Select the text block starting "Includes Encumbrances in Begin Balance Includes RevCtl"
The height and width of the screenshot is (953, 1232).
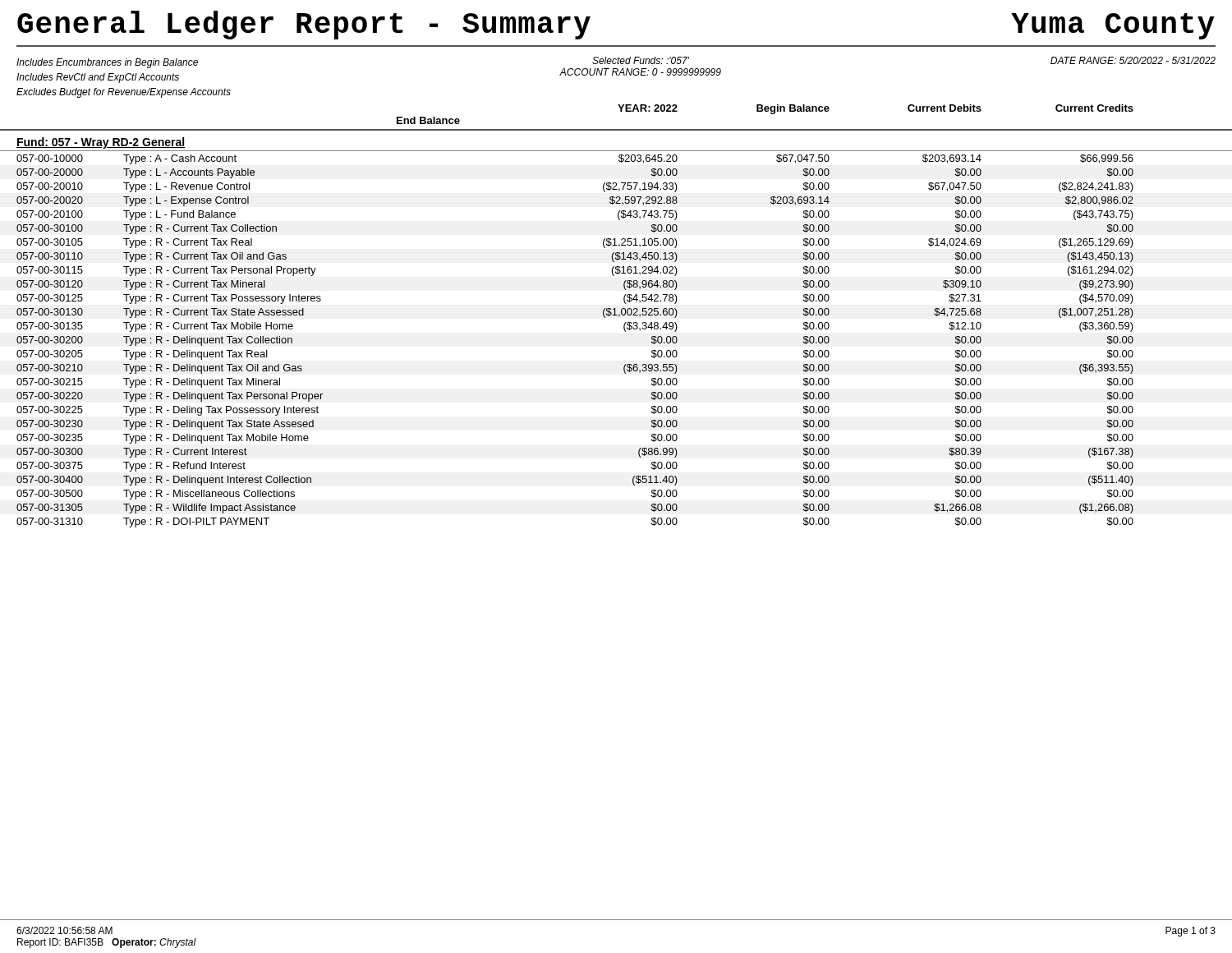(124, 77)
